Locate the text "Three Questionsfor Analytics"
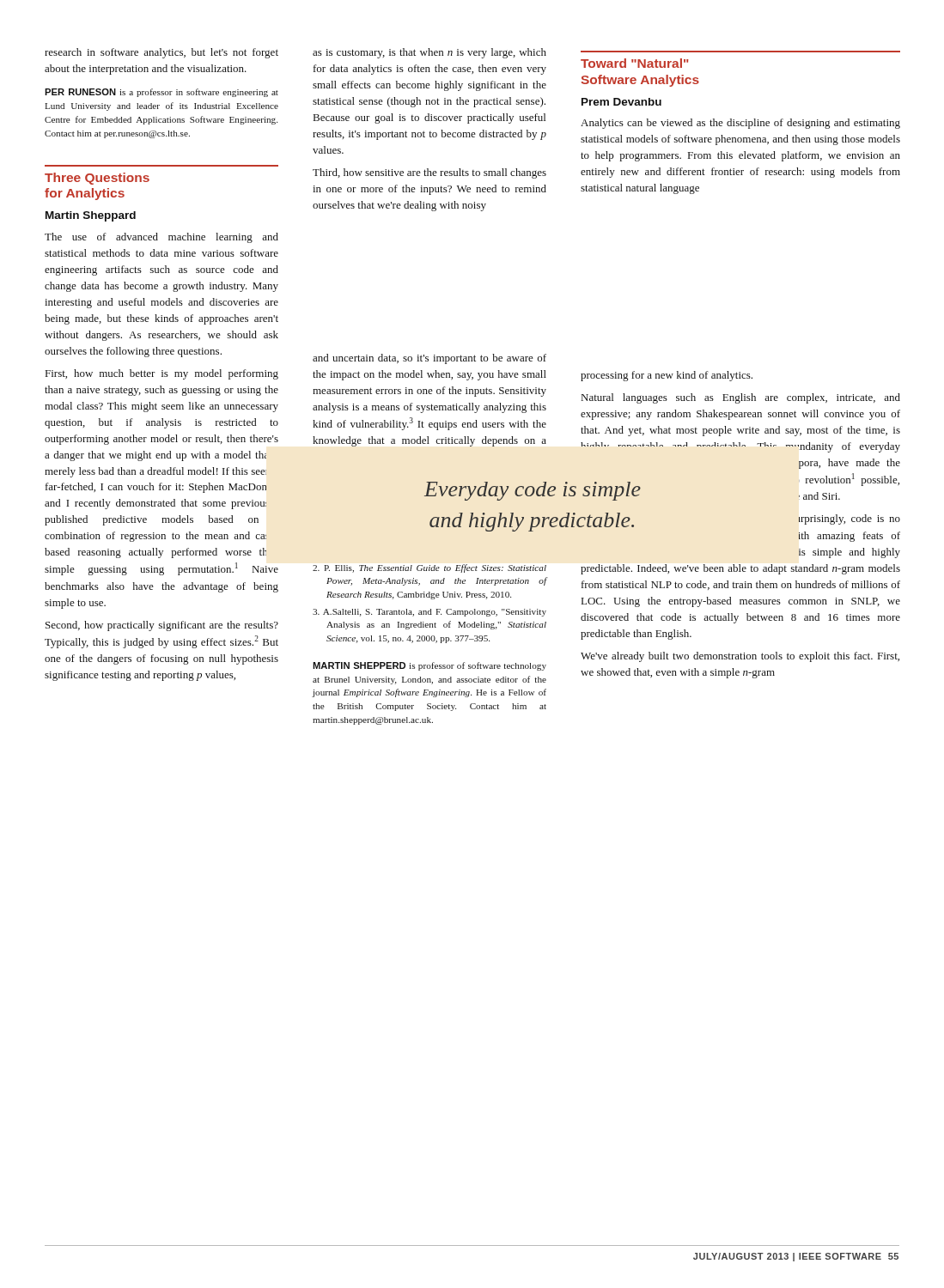944x1288 pixels. coord(97,185)
